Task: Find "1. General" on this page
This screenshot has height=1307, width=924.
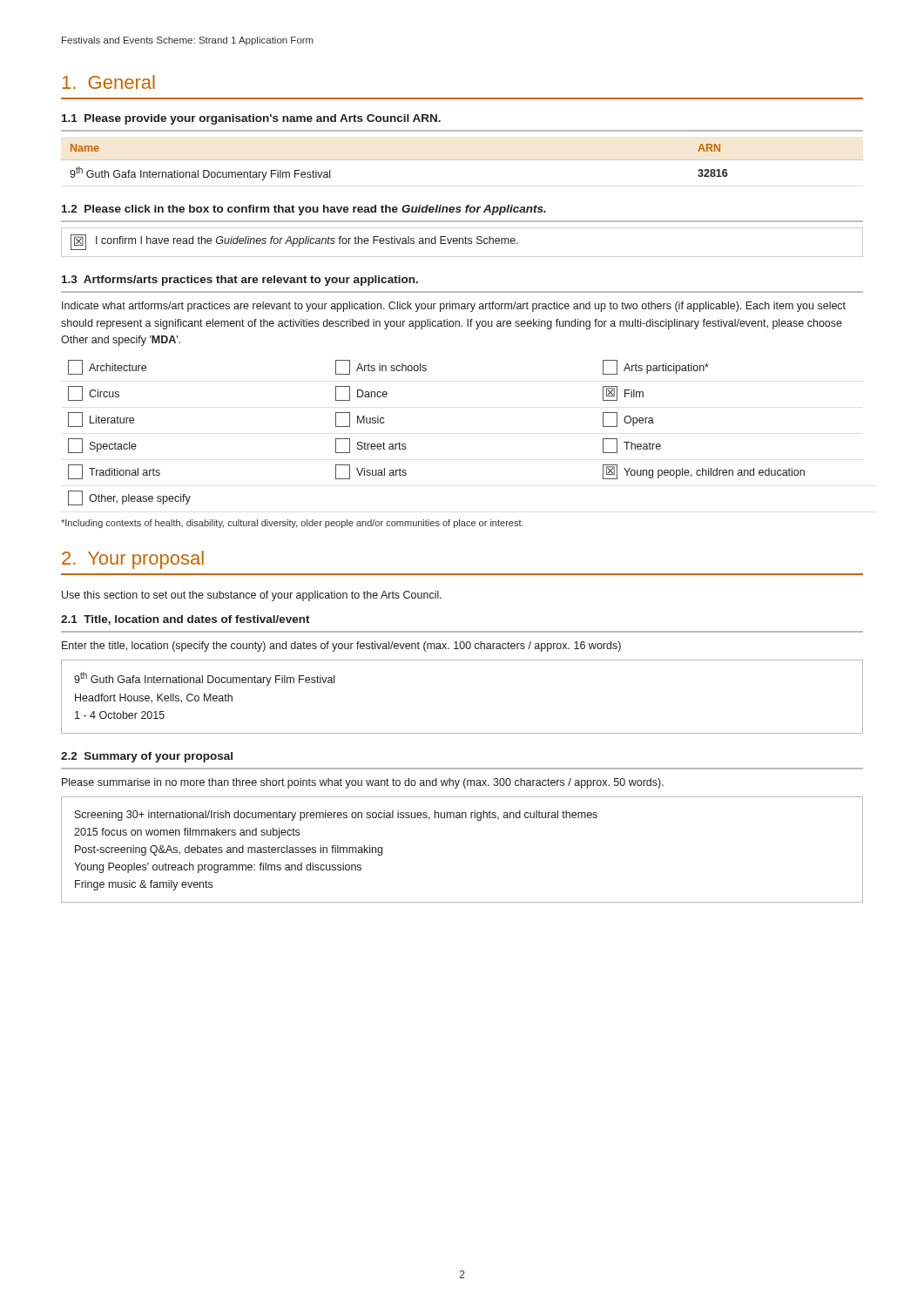Action: (x=108, y=82)
